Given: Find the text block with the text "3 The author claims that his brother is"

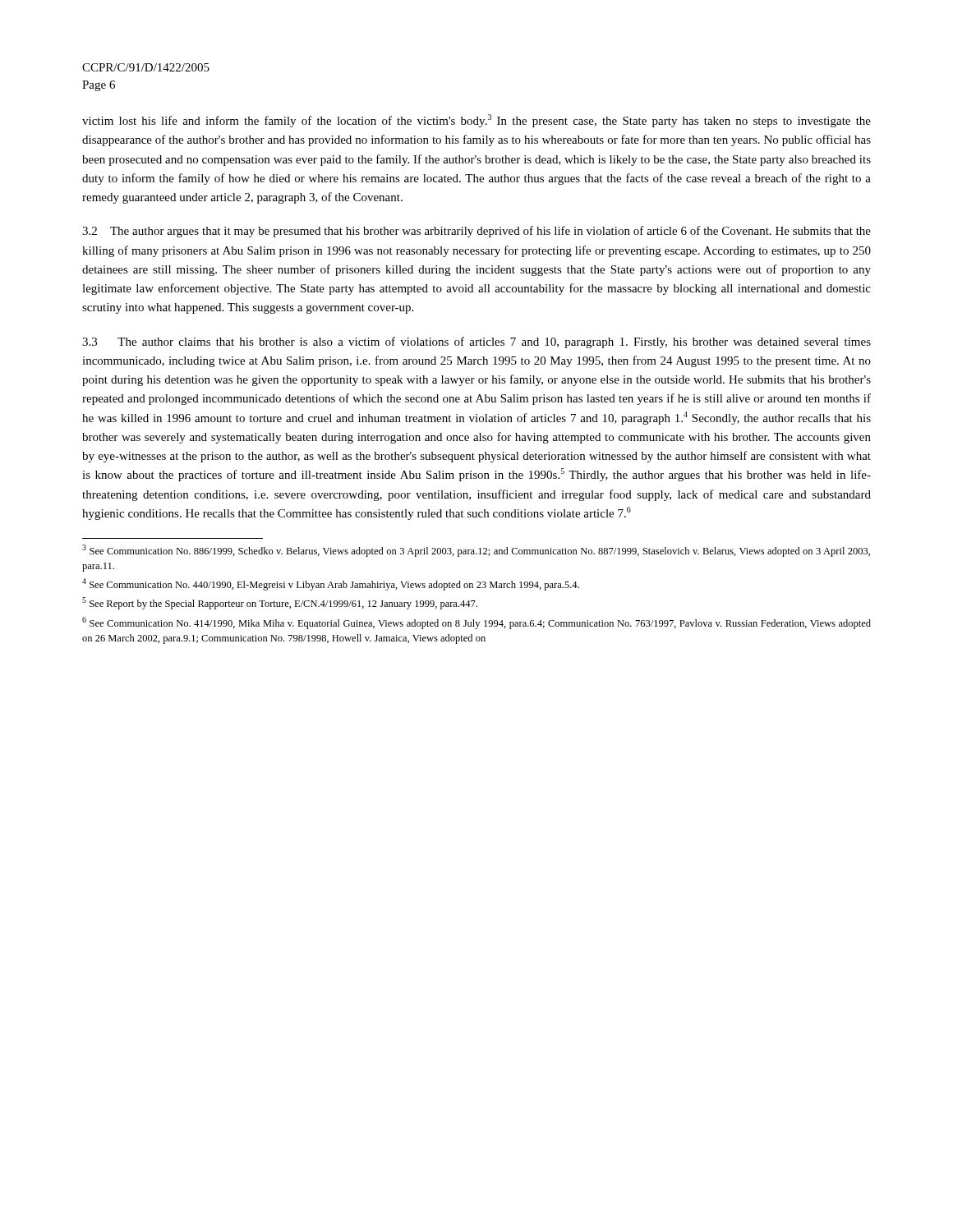Looking at the screenshot, I should tap(476, 427).
